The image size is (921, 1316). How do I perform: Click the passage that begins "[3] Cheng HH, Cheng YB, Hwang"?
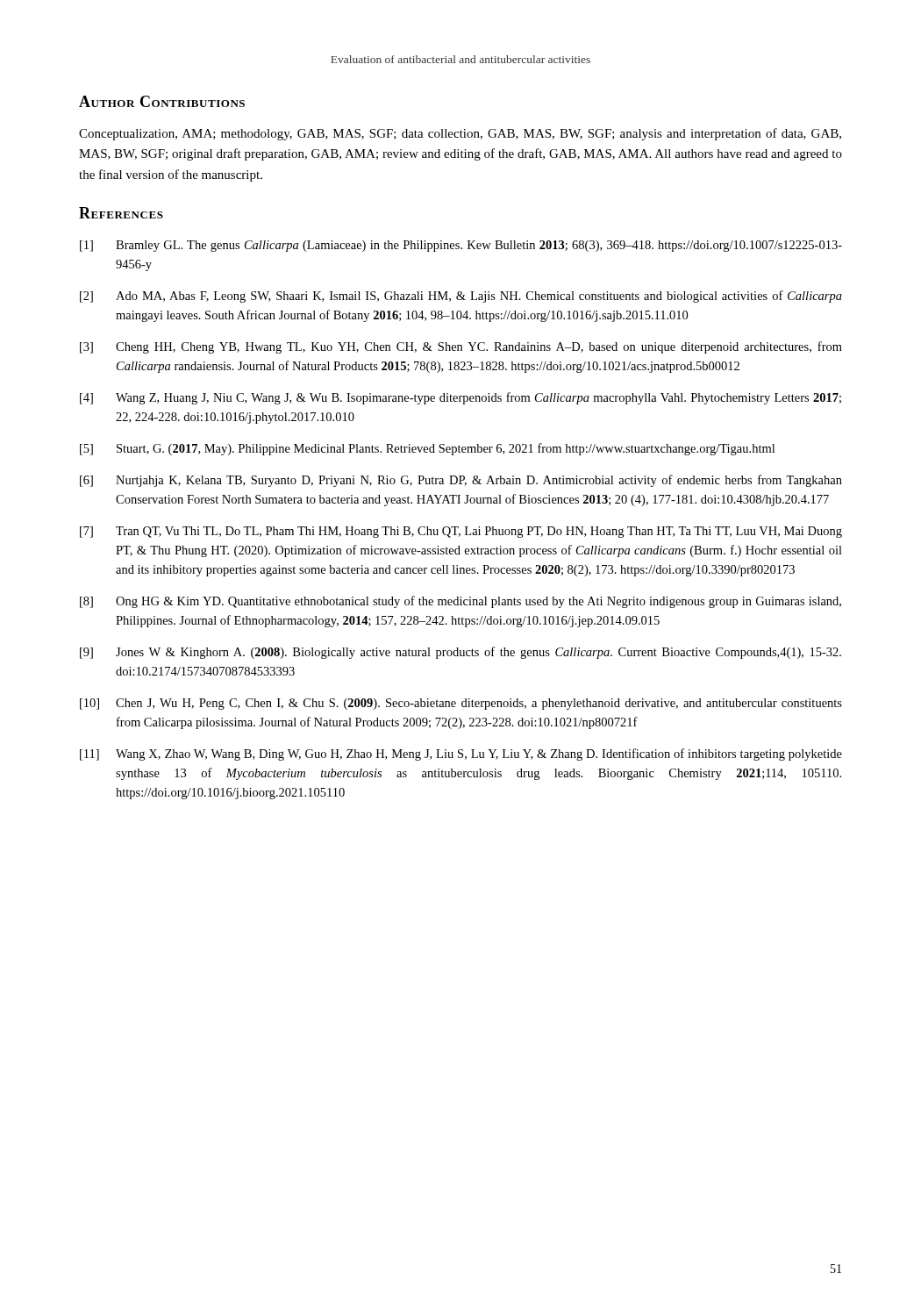(460, 356)
